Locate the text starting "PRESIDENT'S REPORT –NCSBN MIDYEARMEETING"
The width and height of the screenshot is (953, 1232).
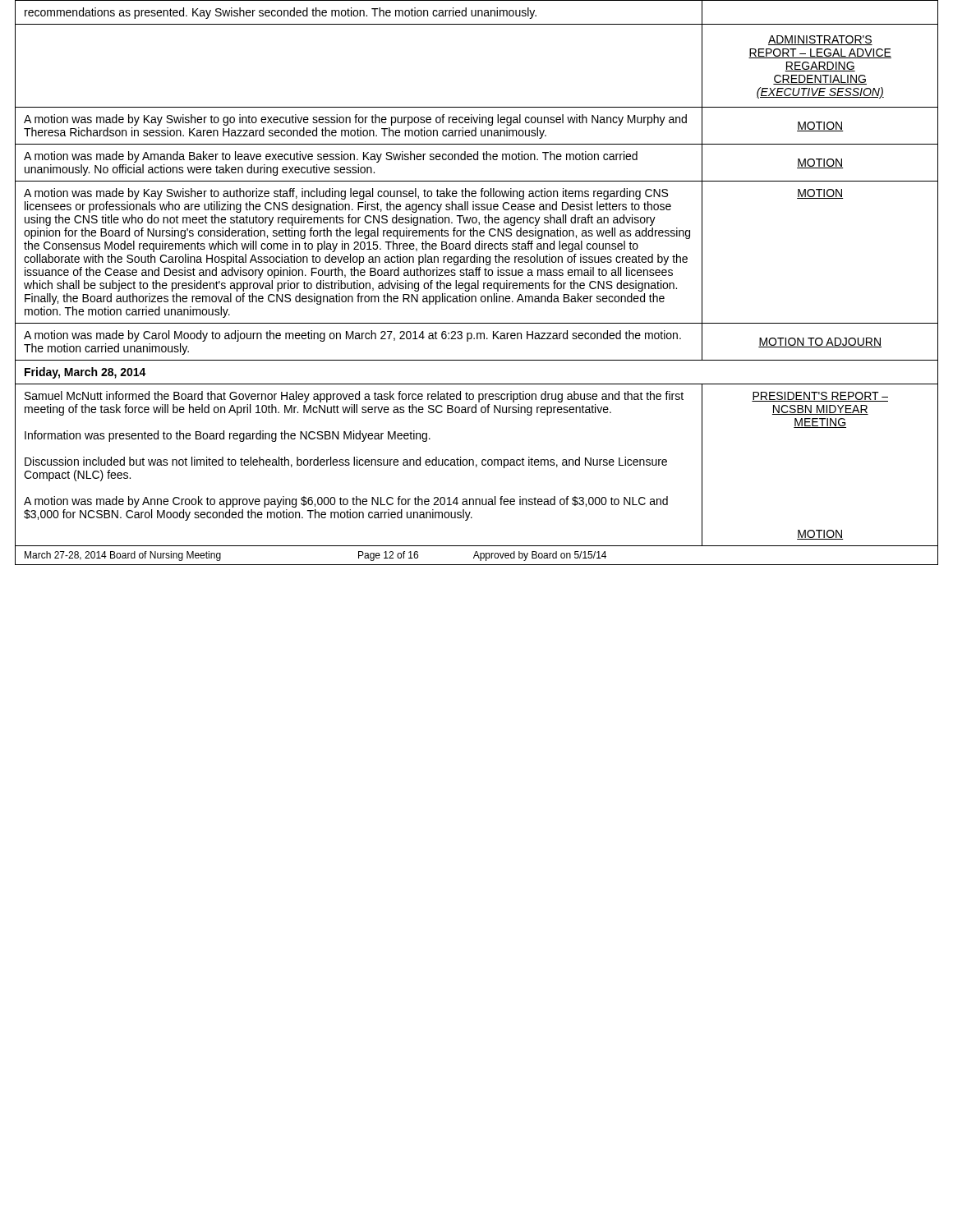(x=820, y=409)
